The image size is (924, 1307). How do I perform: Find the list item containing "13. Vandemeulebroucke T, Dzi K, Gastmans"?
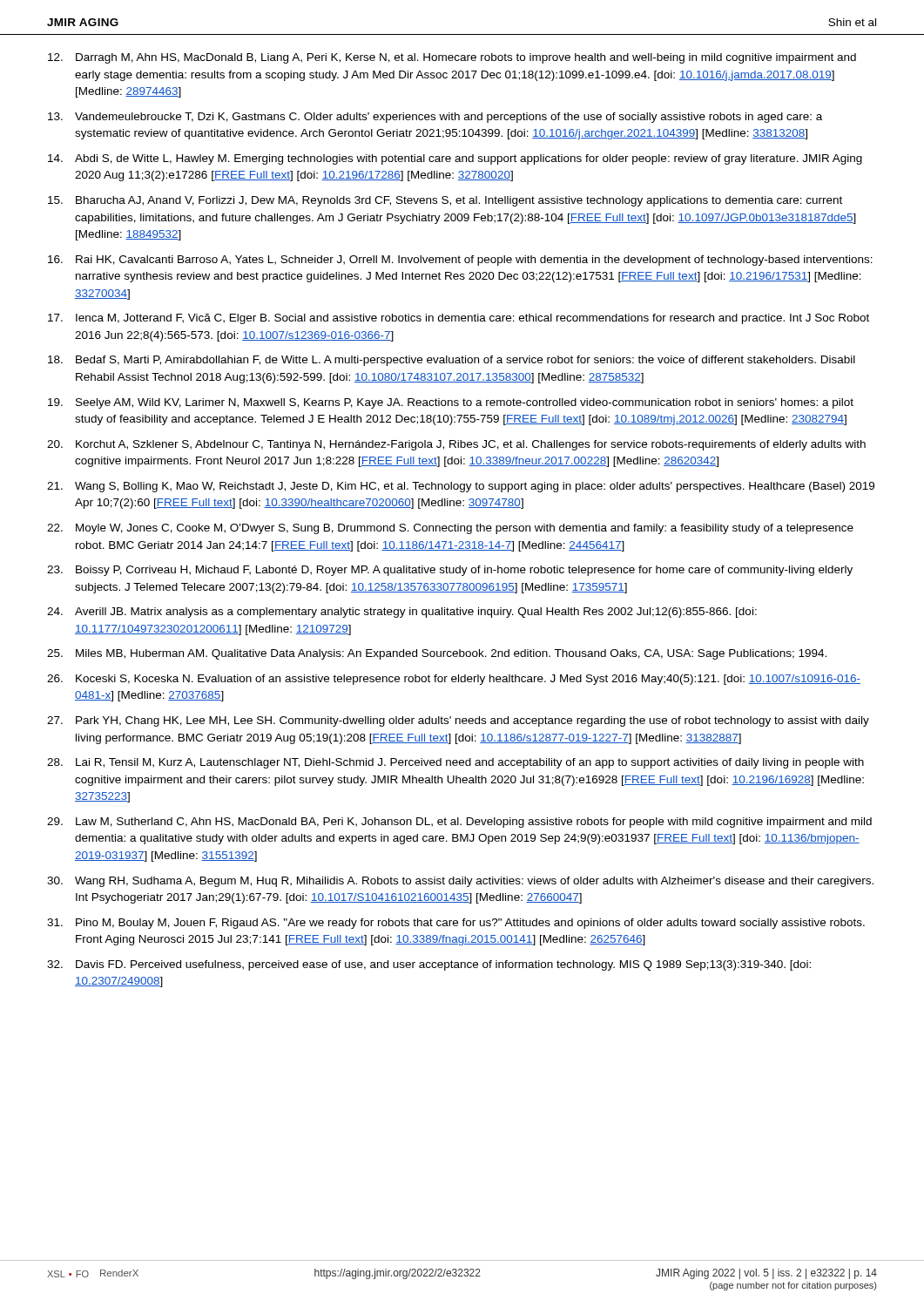[462, 125]
